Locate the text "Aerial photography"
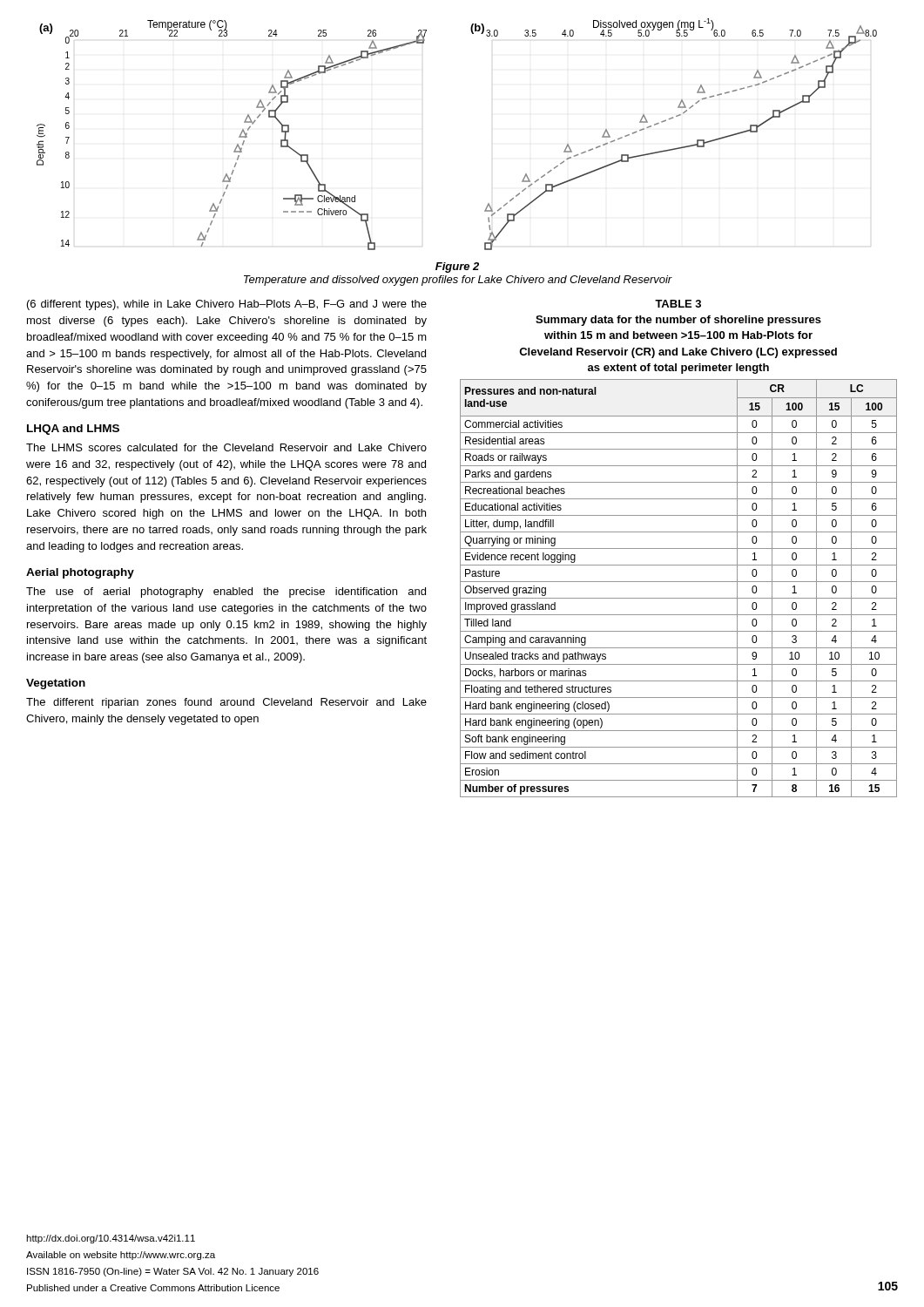Viewport: 924px width, 1307px height. pos(80,572)
